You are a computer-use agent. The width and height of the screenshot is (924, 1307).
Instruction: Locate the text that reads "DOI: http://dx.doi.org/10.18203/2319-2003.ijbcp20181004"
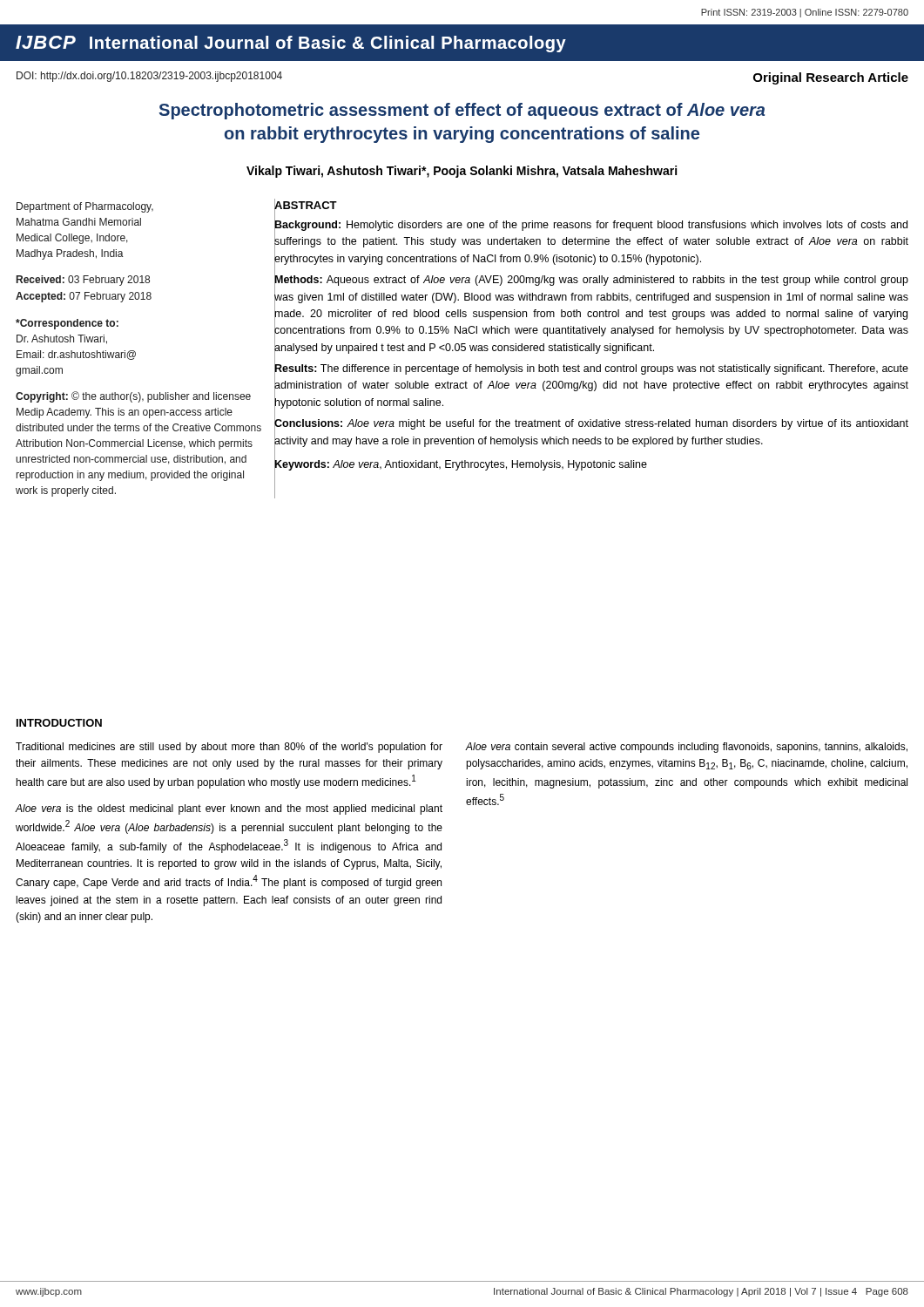[149, 76]
